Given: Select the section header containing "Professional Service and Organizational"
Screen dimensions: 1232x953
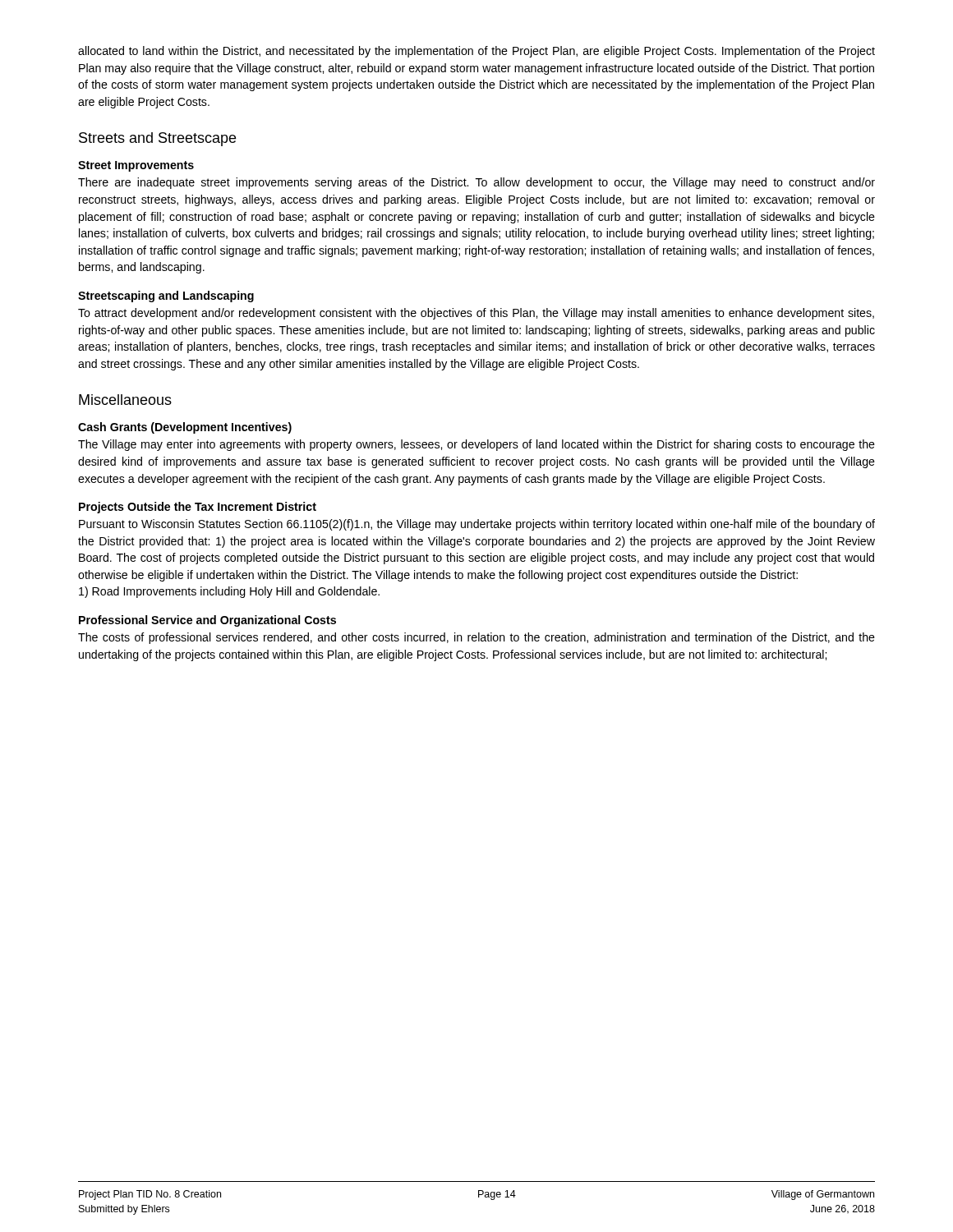Looking at the screenshot, I should pyautogui.click(x=207, y=620).
